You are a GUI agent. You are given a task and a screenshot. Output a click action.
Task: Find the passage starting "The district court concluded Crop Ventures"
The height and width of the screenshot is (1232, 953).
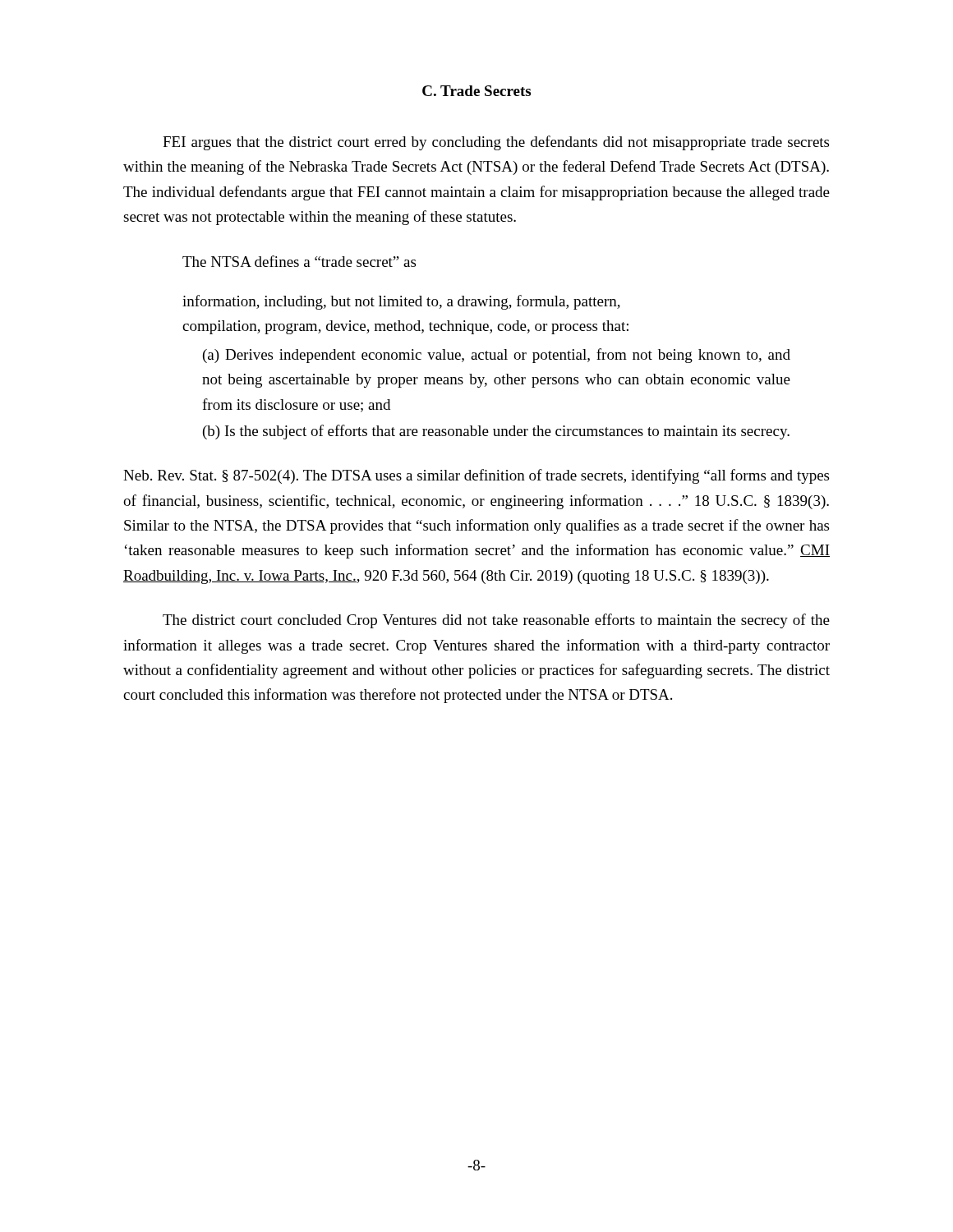(476, 657)
